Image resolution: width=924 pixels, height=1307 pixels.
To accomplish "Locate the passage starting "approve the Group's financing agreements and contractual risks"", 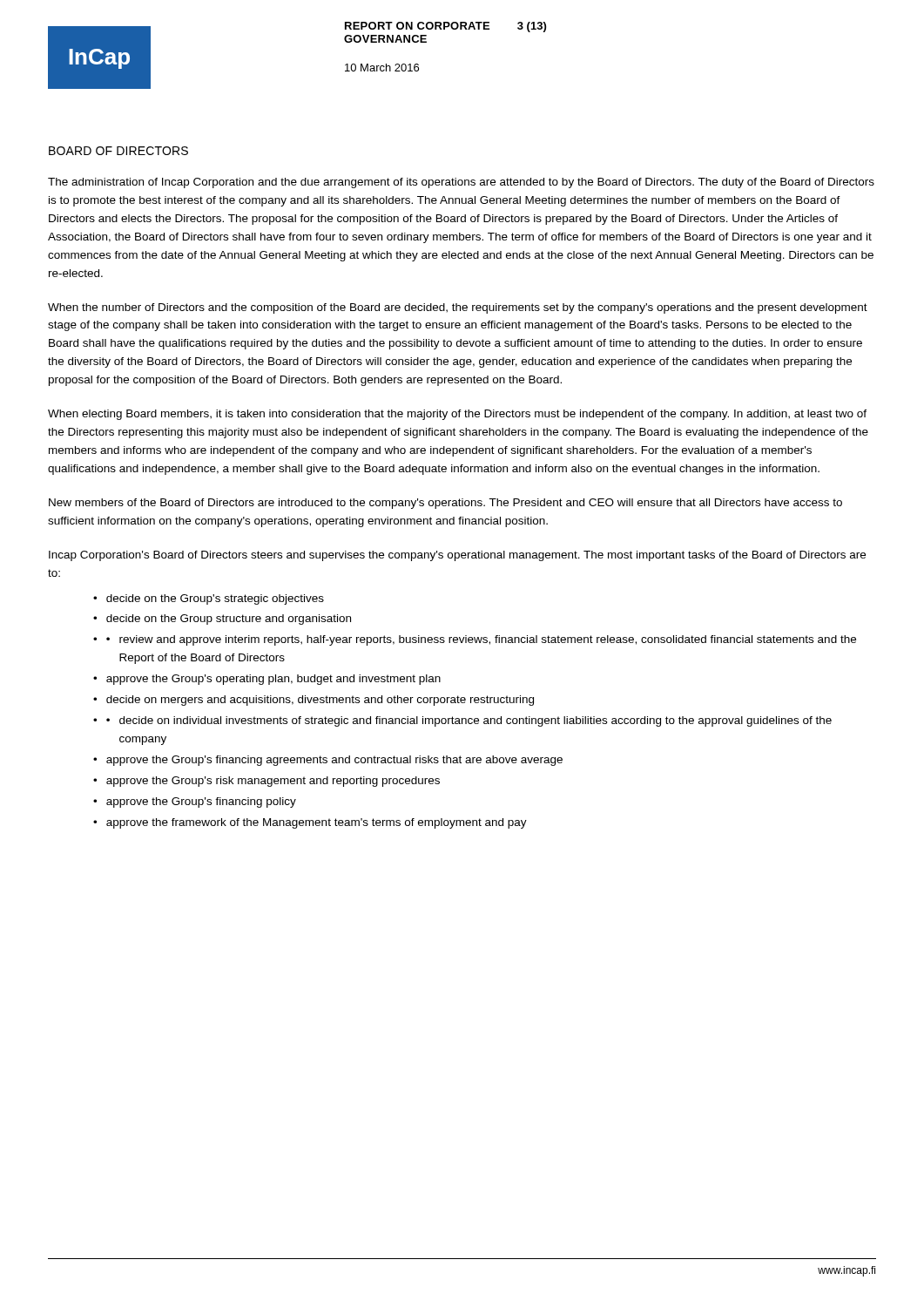I will [335, 759].
